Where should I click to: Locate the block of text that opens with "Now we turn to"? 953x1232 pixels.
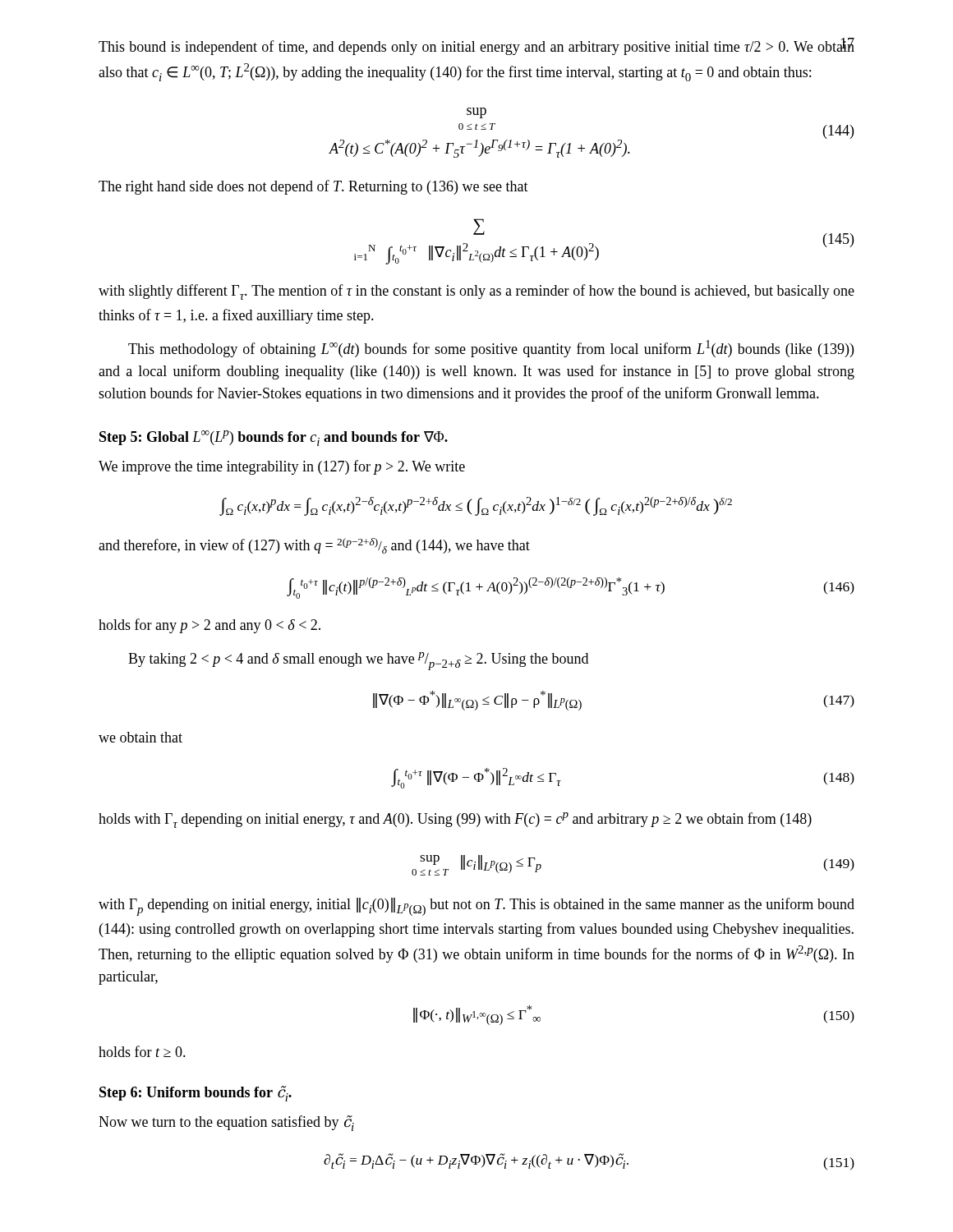coord(226,1124)
